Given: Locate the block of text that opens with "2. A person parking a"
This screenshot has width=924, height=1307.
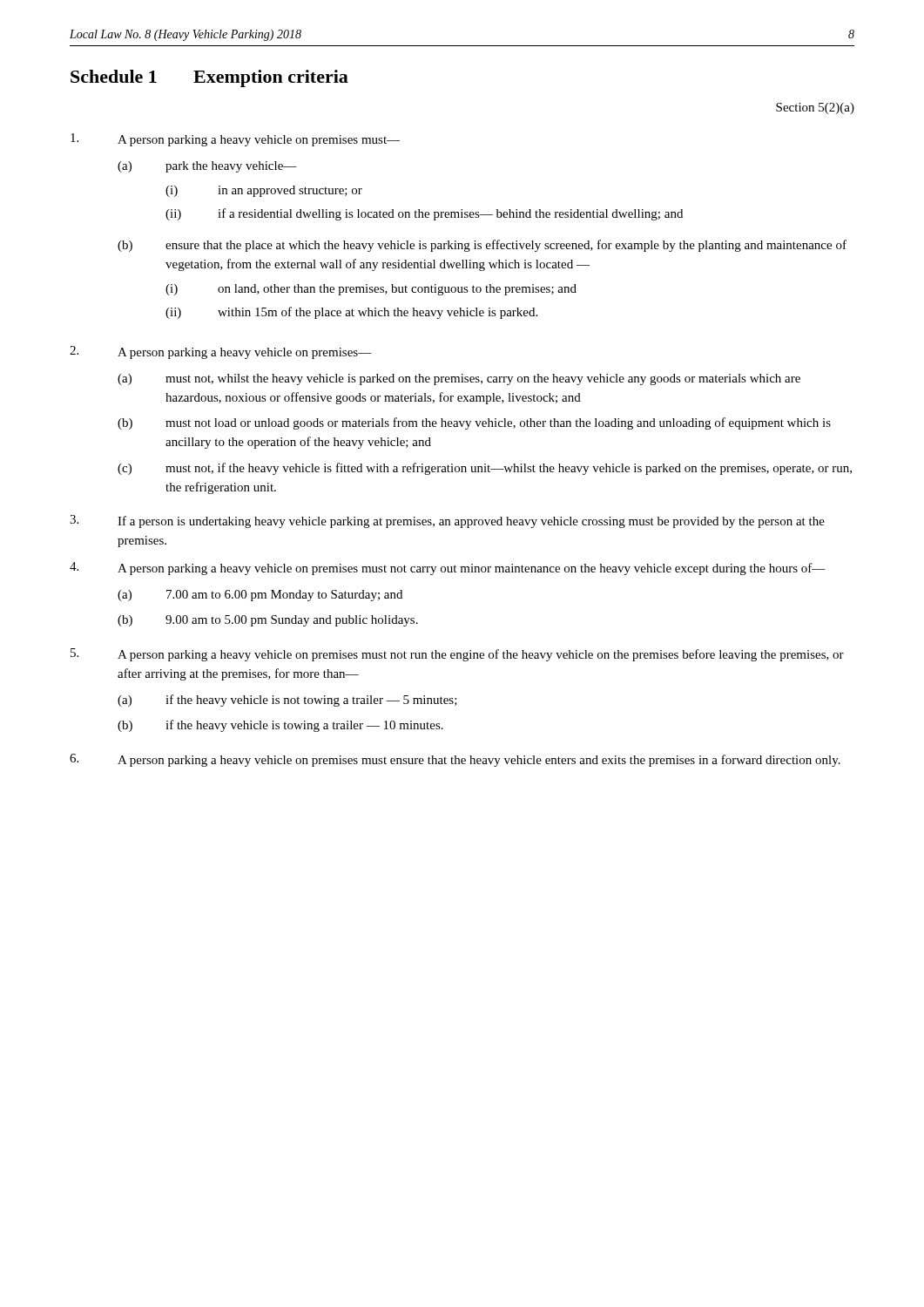Looking at the screenshot, I should pyautogui.click(x=462, y=424).
